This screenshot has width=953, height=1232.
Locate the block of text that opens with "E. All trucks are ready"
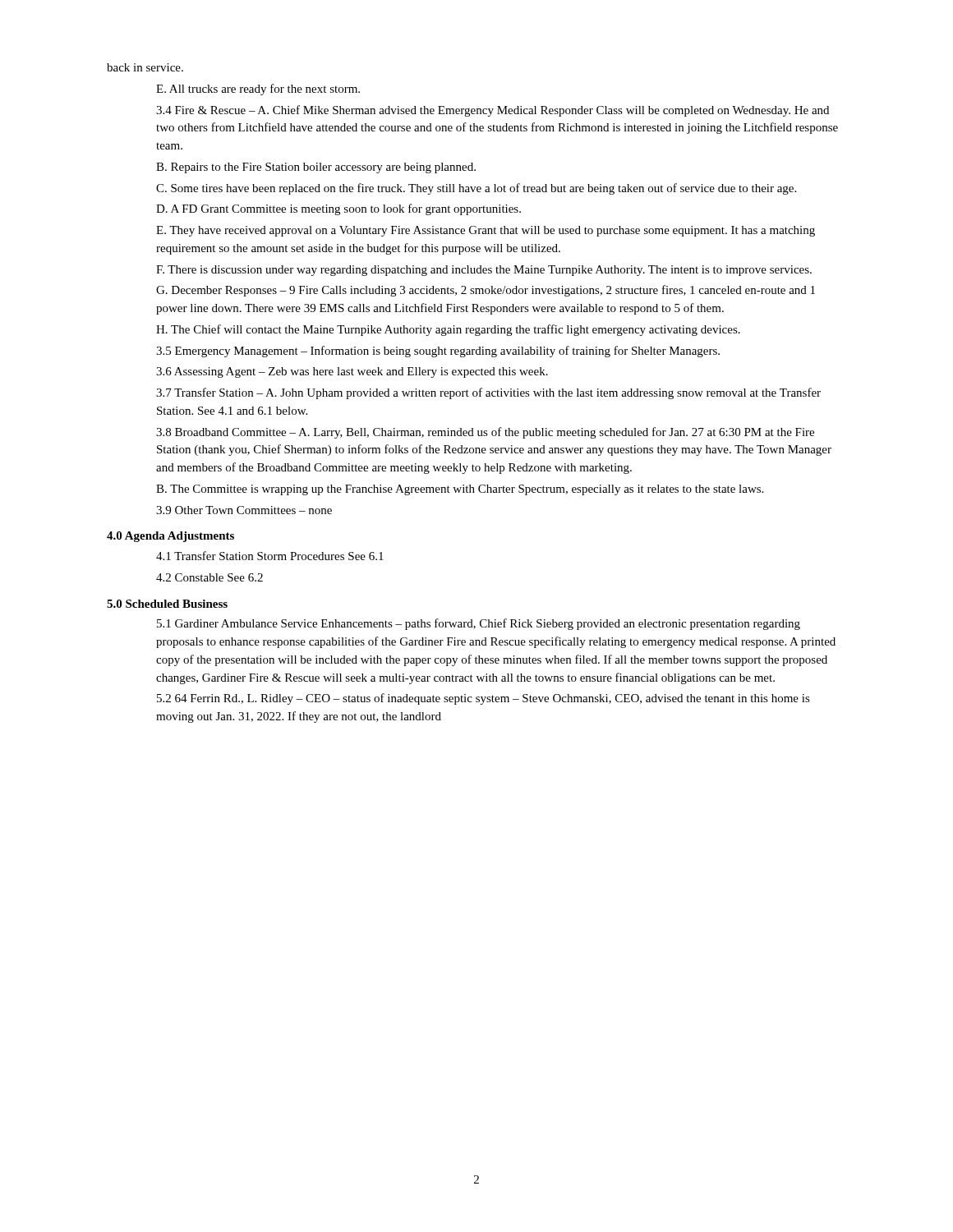pos(258,90)
